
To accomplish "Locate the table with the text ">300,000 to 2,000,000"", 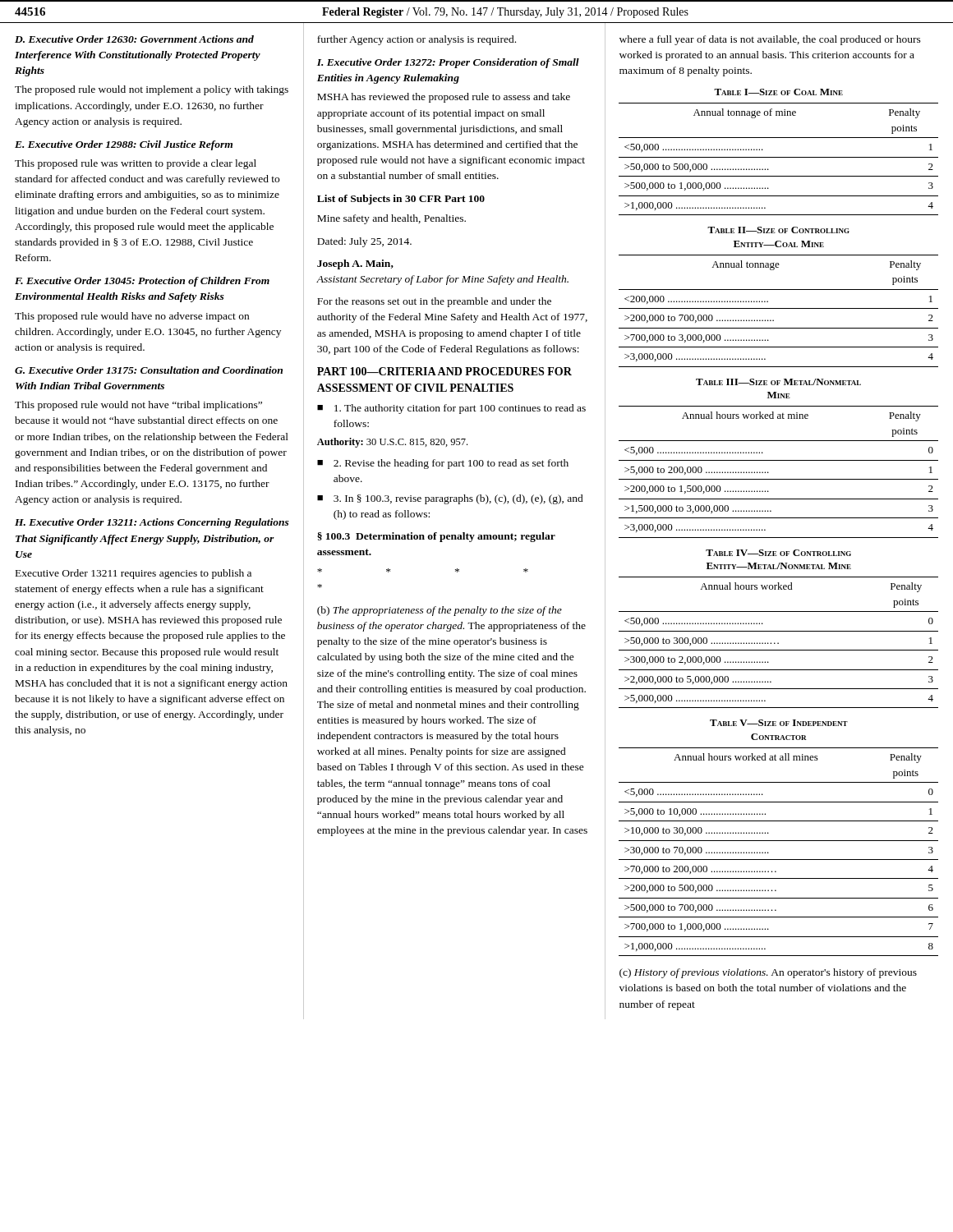I will [779, 643].
